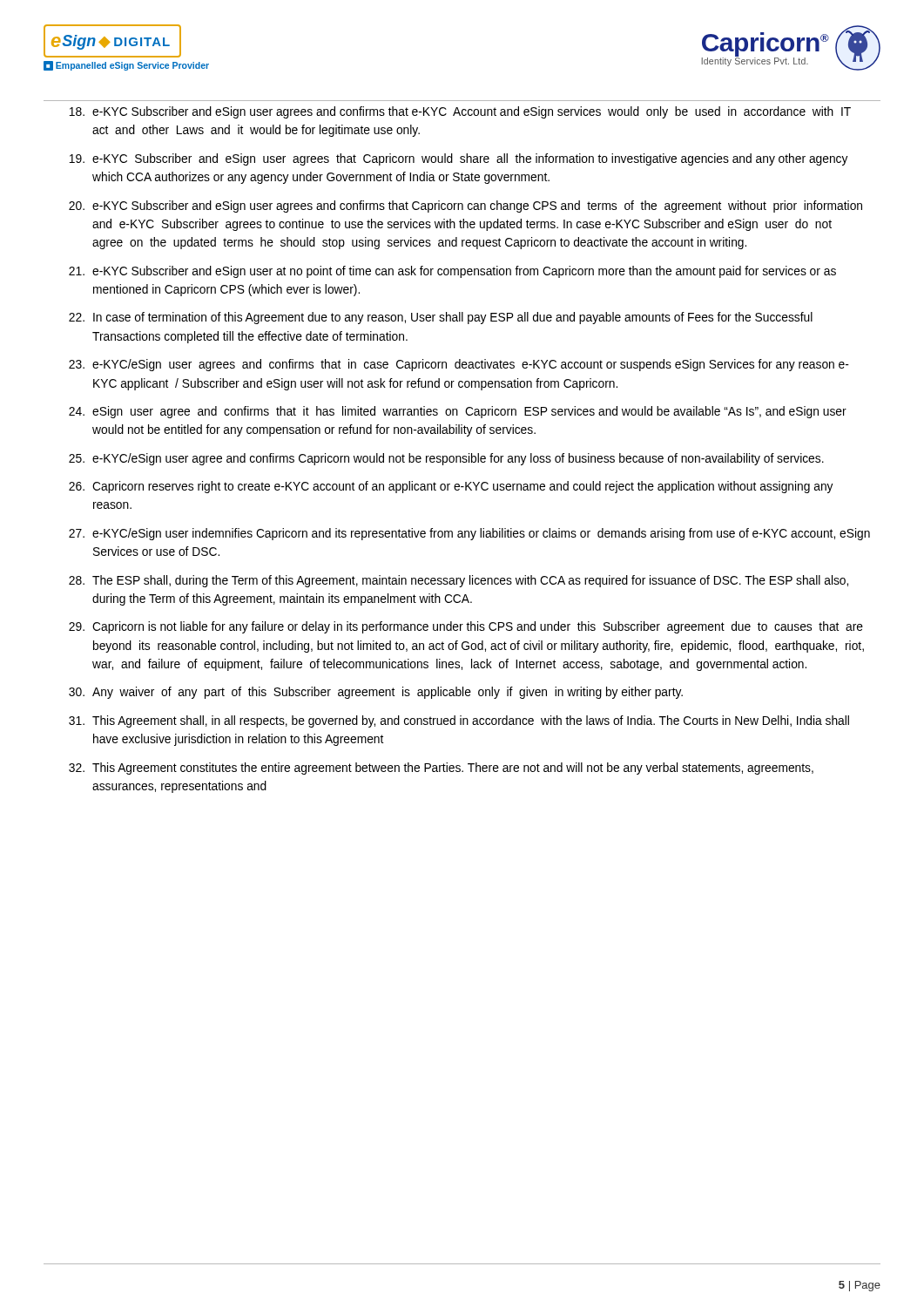The width and height of the screenshot is (924, 1307).
Task: Locate the block of text that opens with "27. e-KYC/eSign user indemnifies"
Action: click(x=462, y=543)
